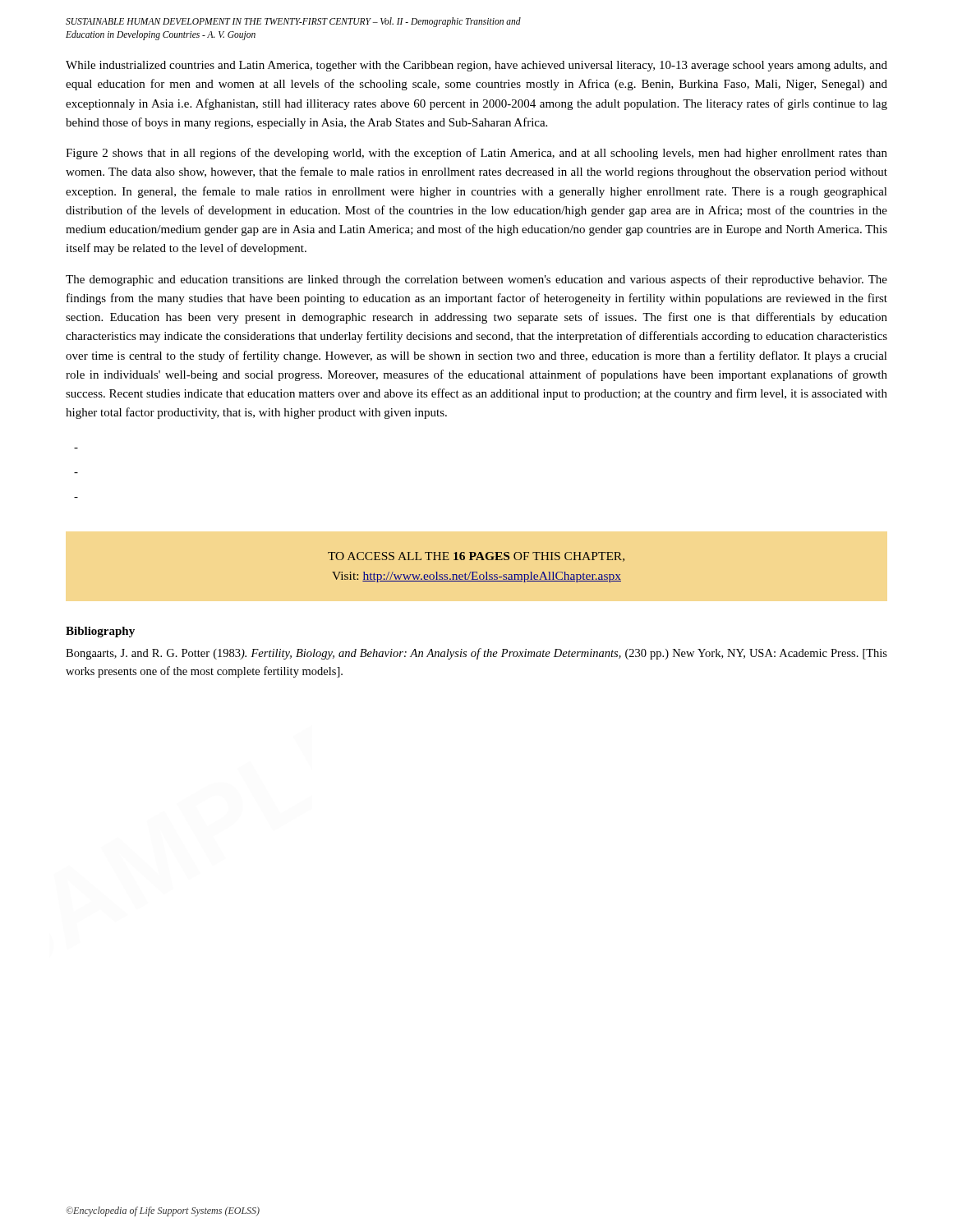Find the text starting "TO ACCESS ALL THE 16 PAGES"
The height and width of the screenshot is (1232, 953).
(476, 566)
